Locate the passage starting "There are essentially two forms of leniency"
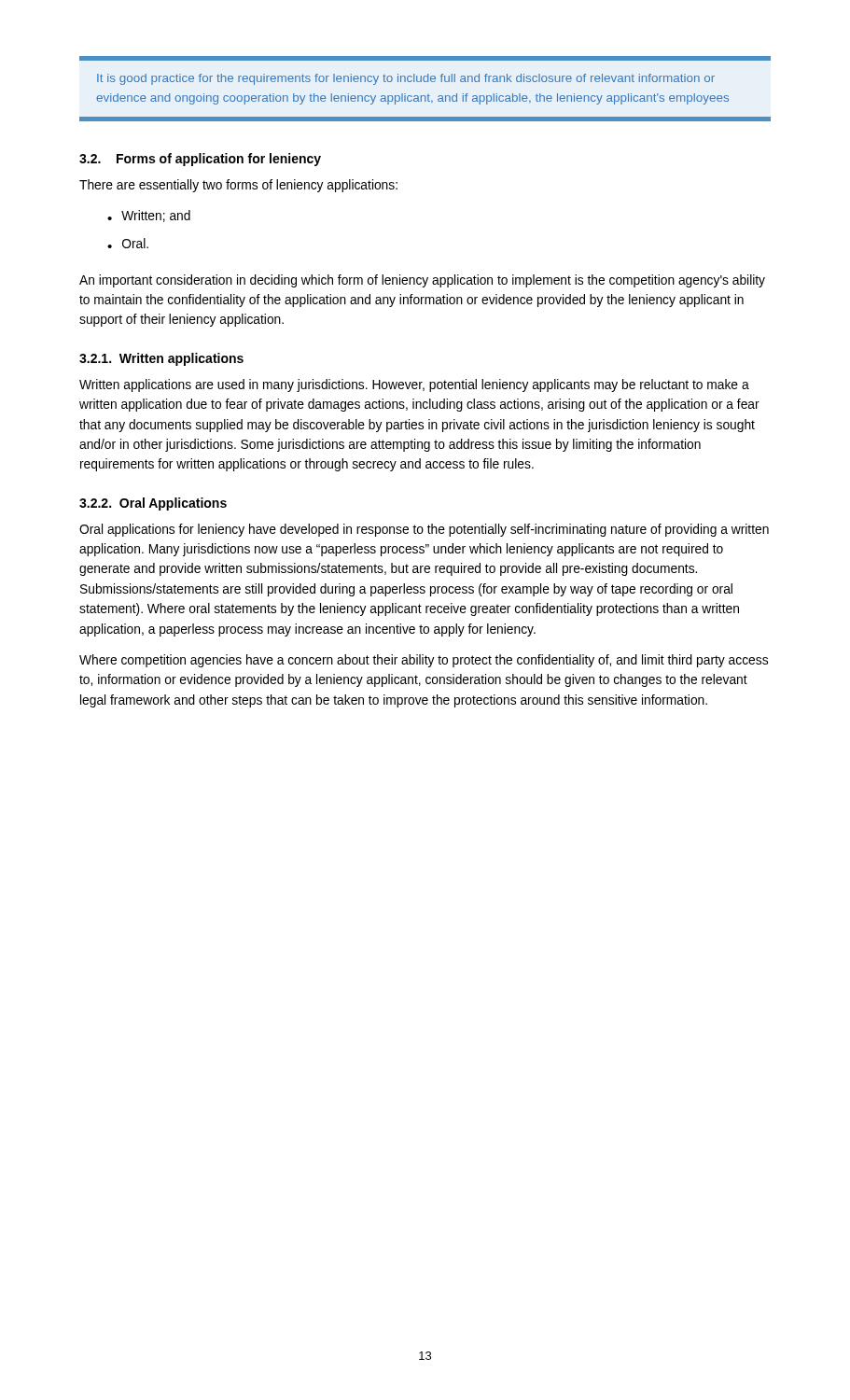850x1400 pixels. pyautogui.click(x=239, y=185)
